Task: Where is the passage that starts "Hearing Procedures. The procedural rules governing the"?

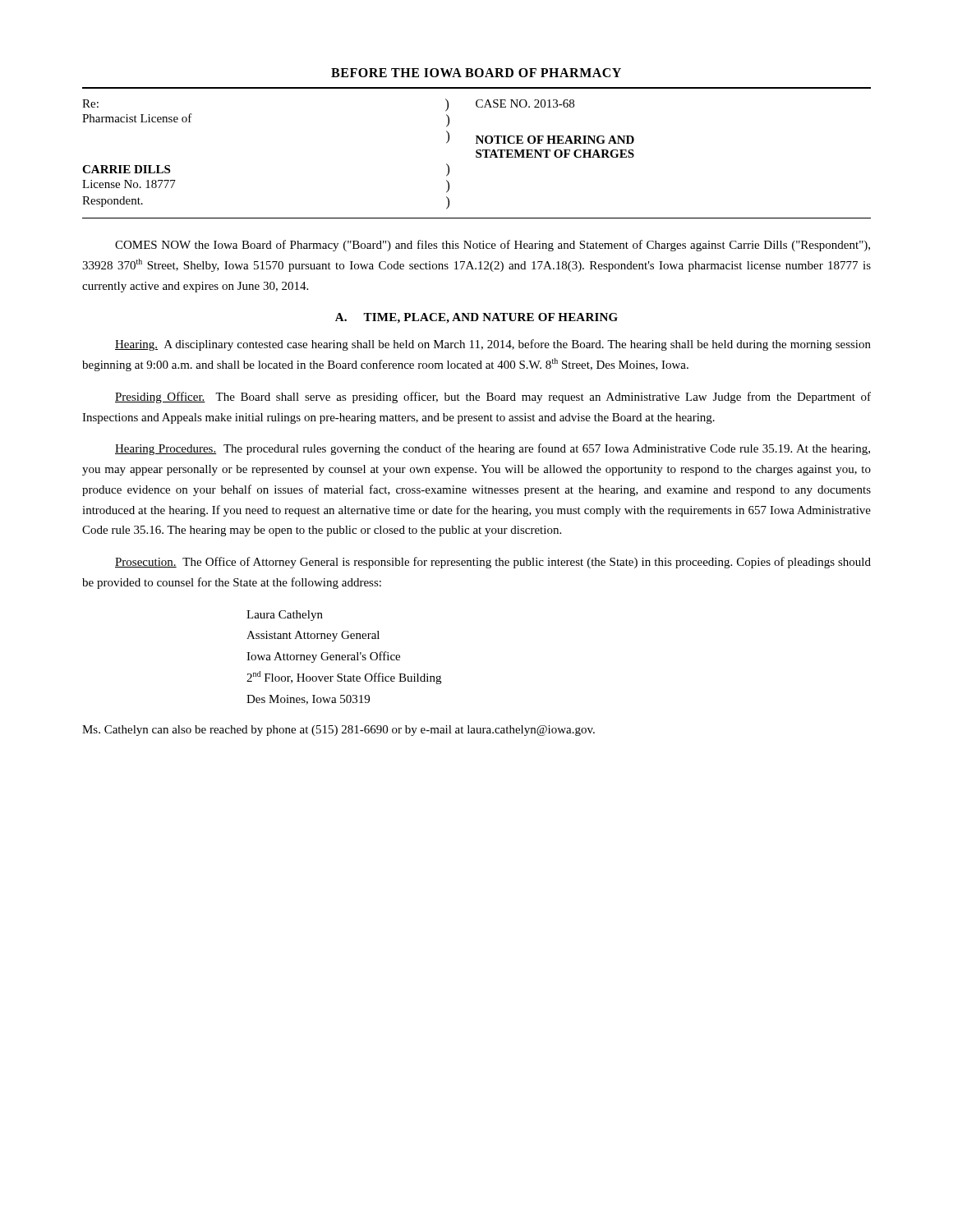Action: tap(476, 489)
